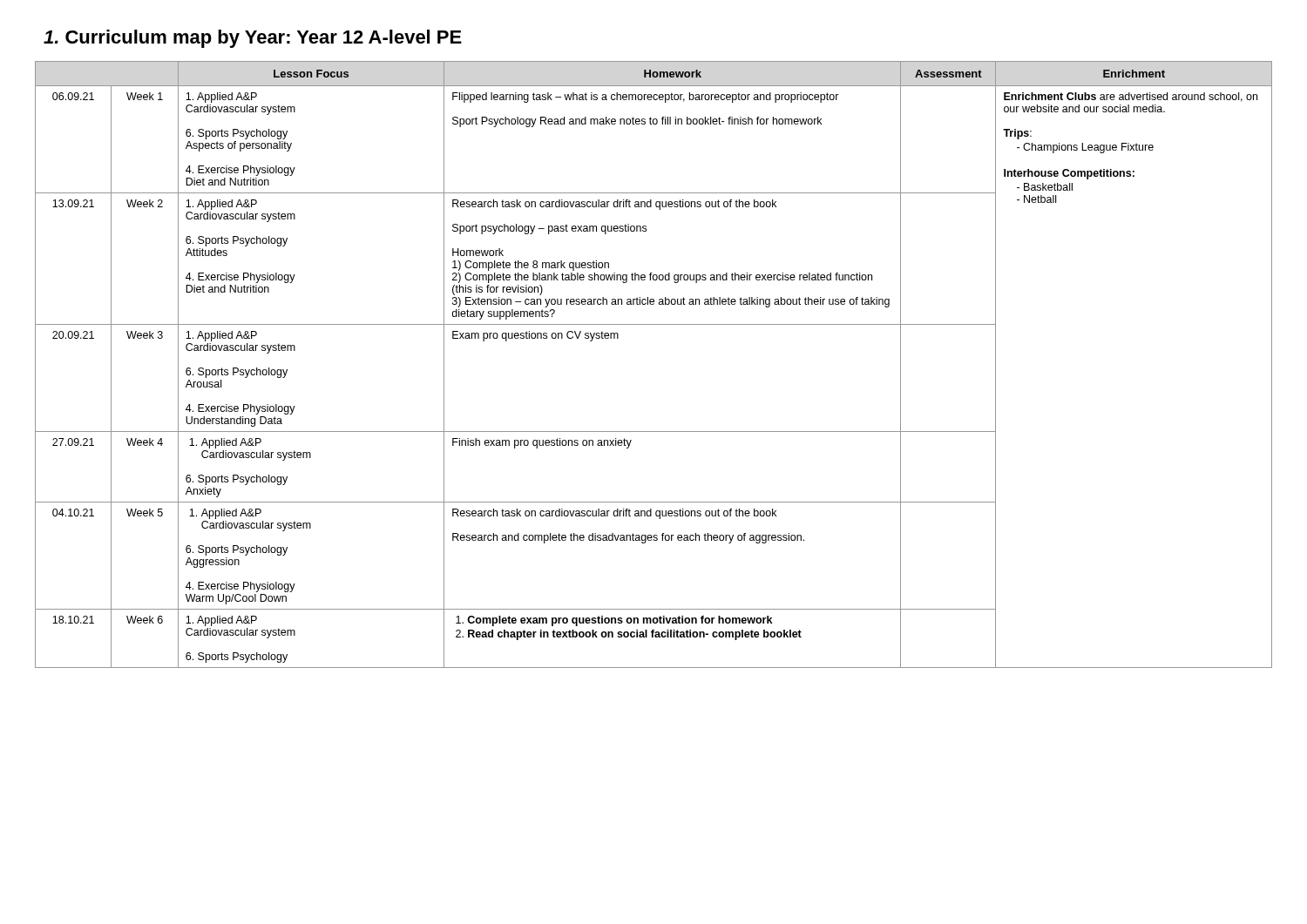1307x924 pixels.
Task: Click on the table containing "Flipped learning task"
Action: click(654, 364)
